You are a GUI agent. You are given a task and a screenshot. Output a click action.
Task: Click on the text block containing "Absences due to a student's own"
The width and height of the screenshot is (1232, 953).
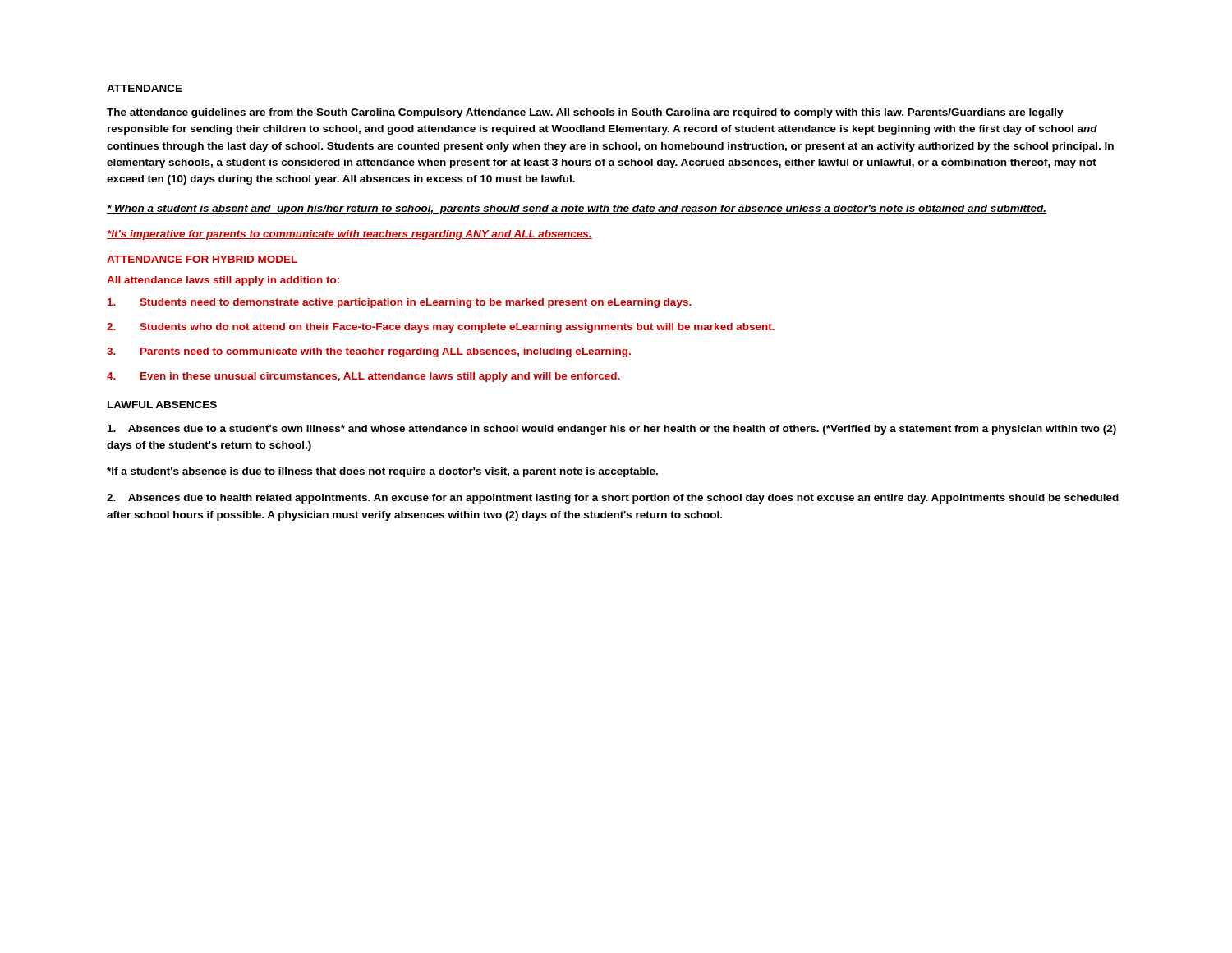coord(612,436)
